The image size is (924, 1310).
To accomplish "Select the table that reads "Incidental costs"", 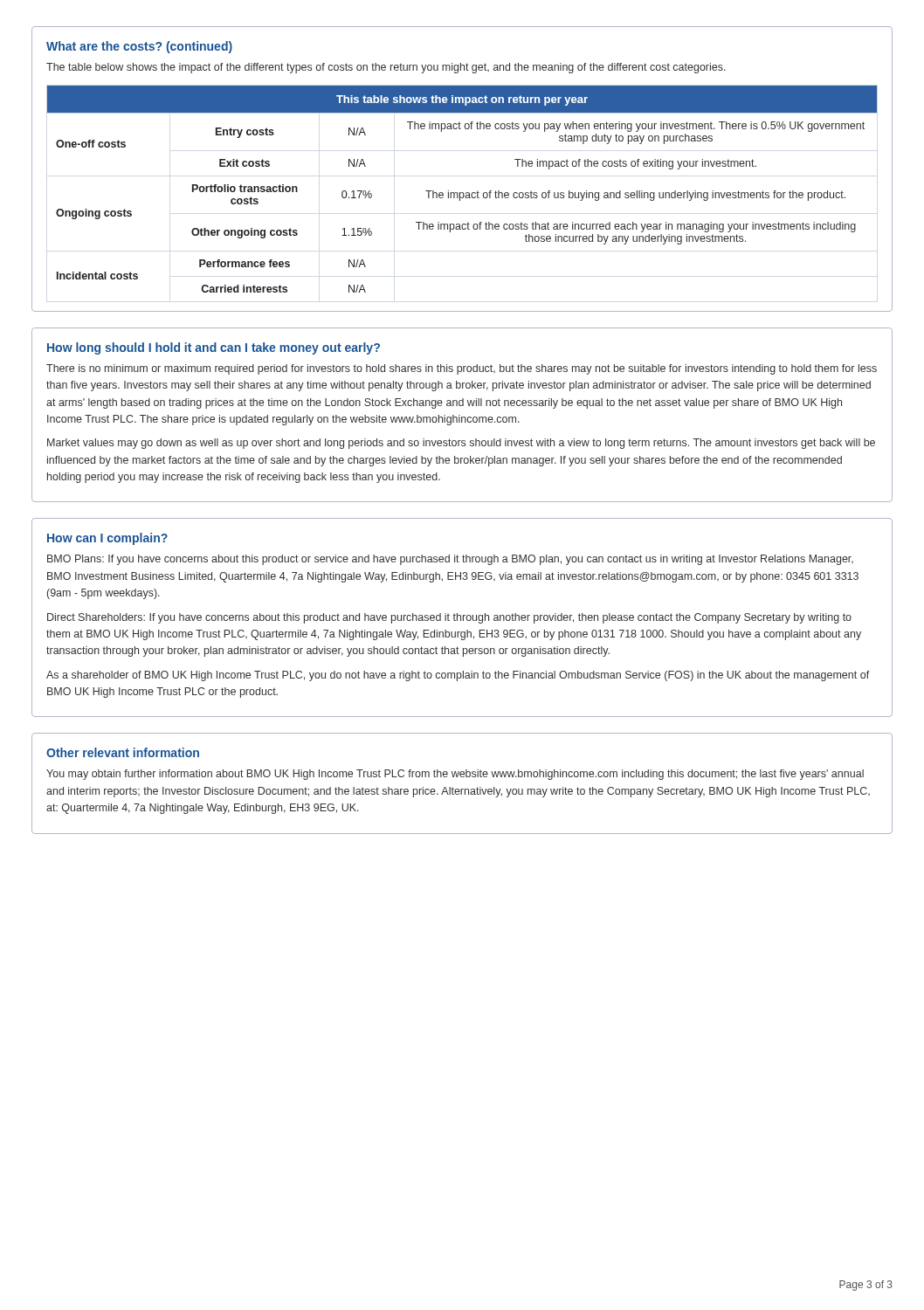I will point(462,193).
